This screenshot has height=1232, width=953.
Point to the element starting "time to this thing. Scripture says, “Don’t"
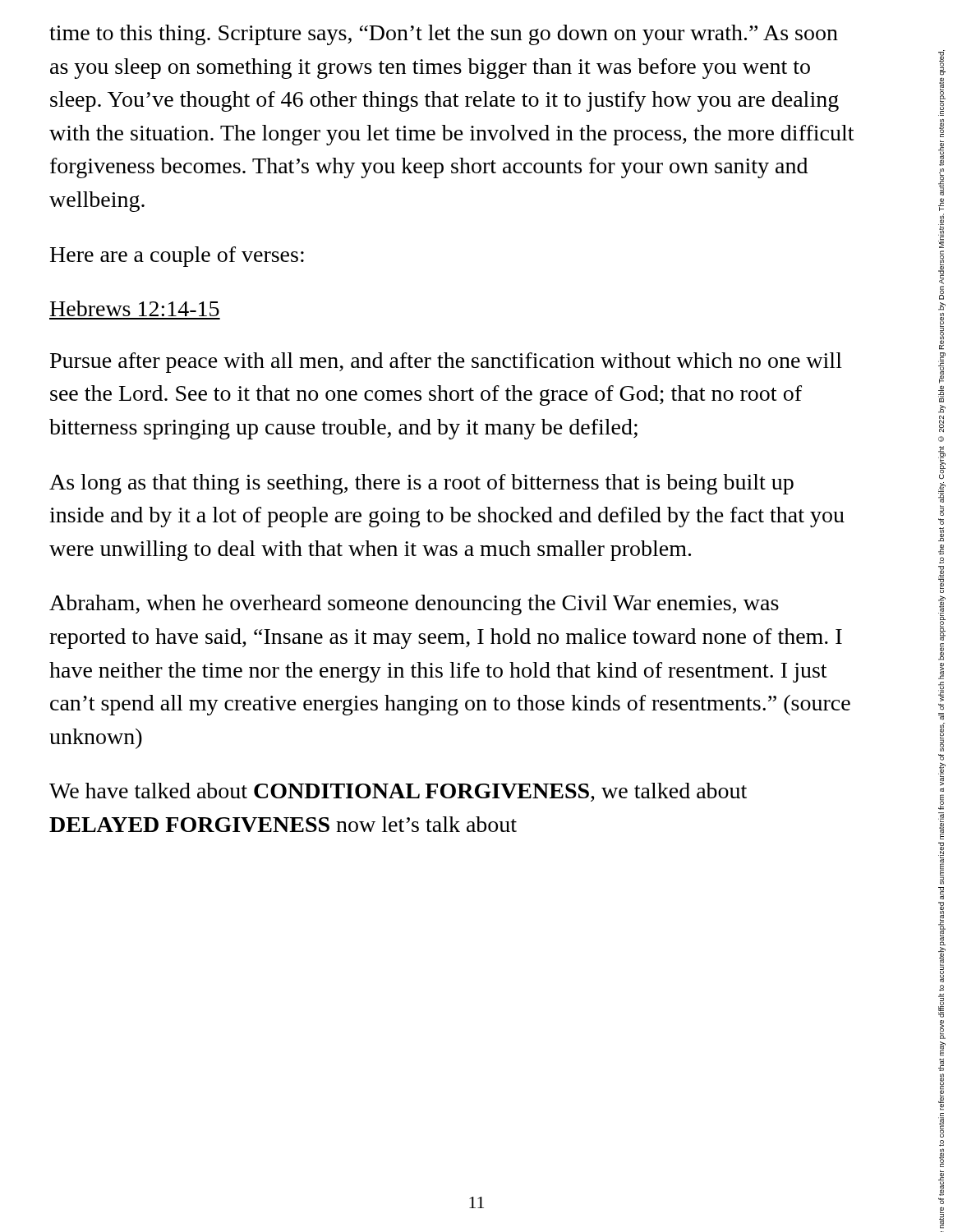[452, 116]
